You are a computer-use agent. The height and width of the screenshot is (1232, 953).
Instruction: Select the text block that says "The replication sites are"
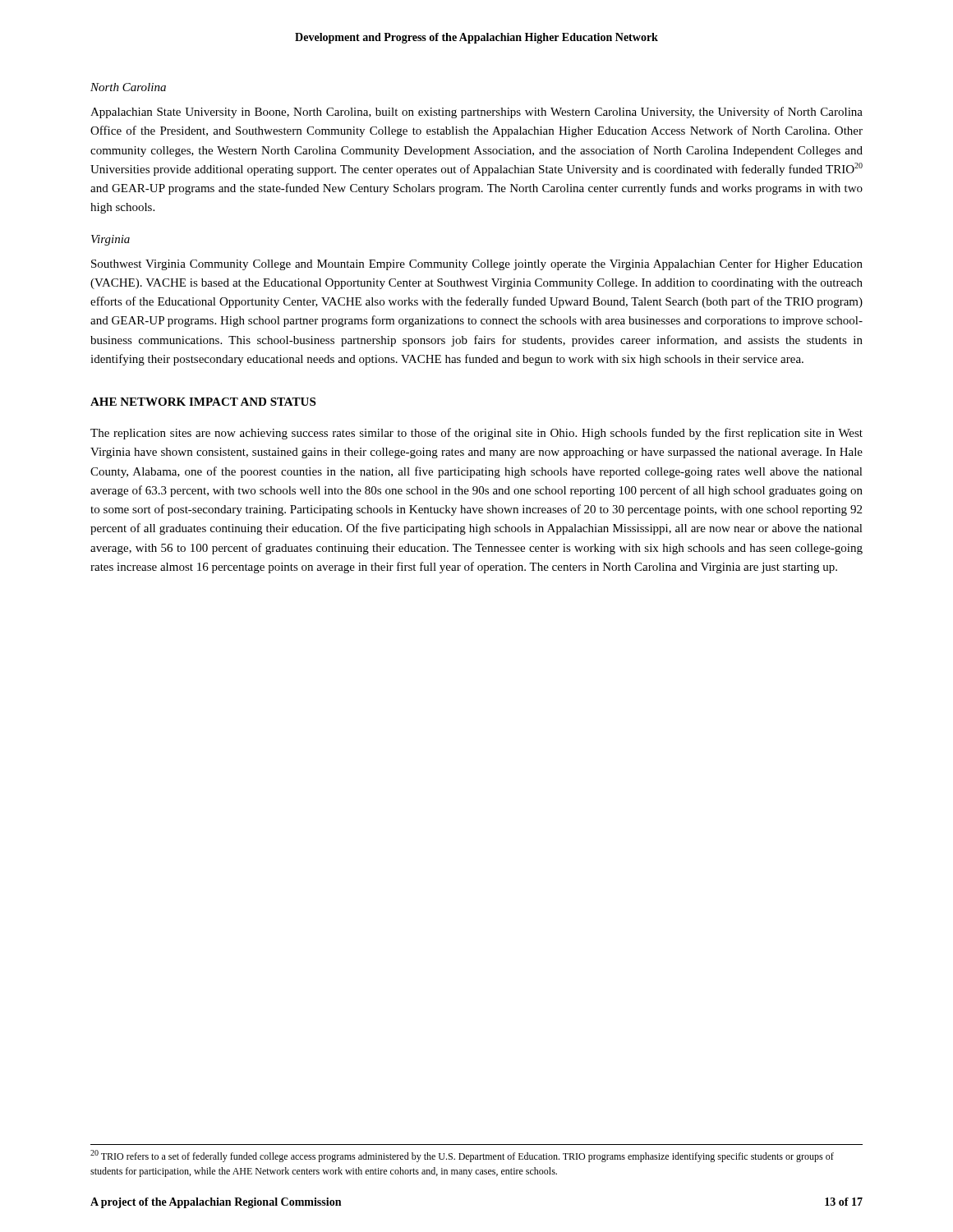click(x=476, y=500)
